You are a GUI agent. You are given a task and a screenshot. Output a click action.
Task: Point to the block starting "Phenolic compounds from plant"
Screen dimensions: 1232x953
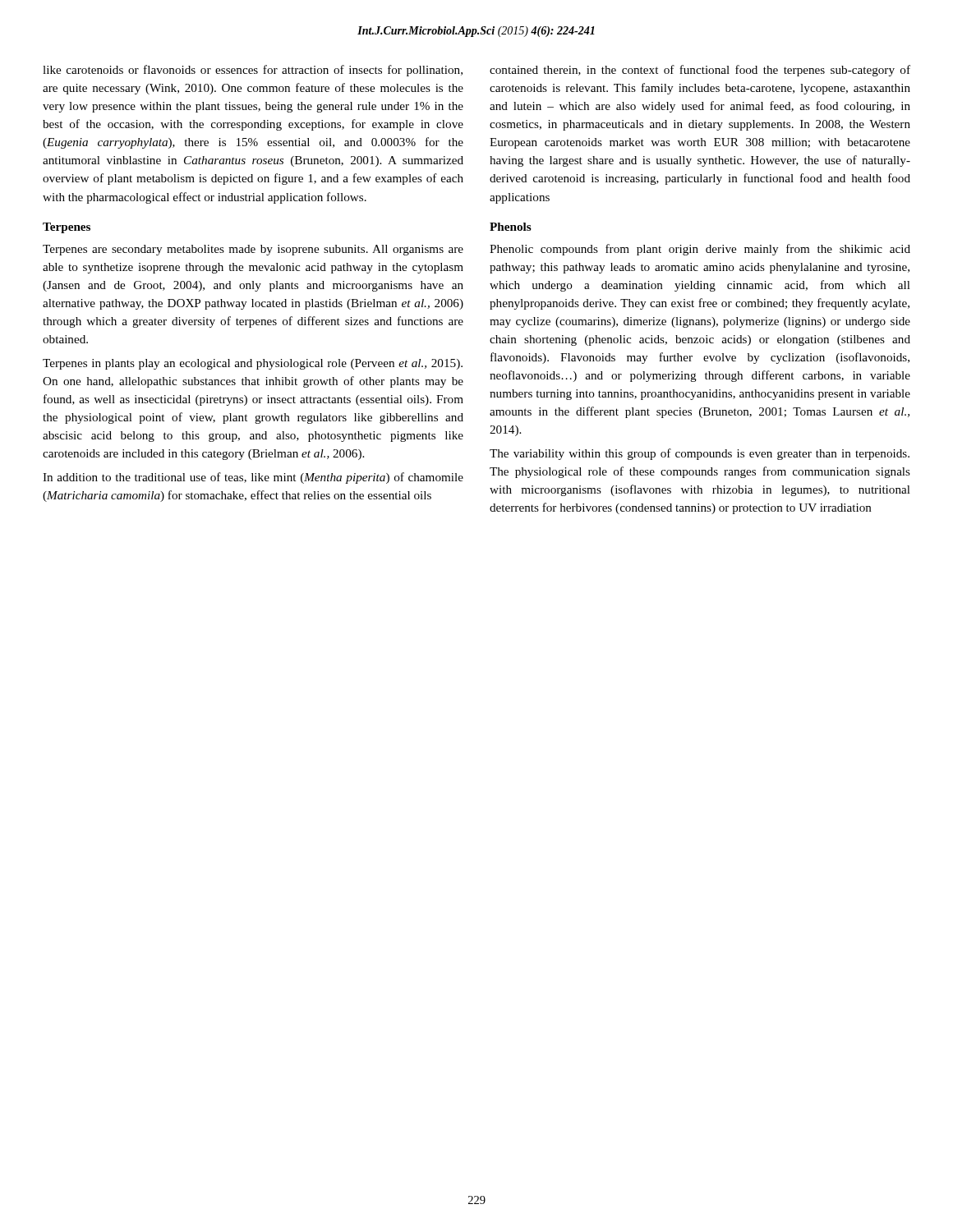click(700, 339)
